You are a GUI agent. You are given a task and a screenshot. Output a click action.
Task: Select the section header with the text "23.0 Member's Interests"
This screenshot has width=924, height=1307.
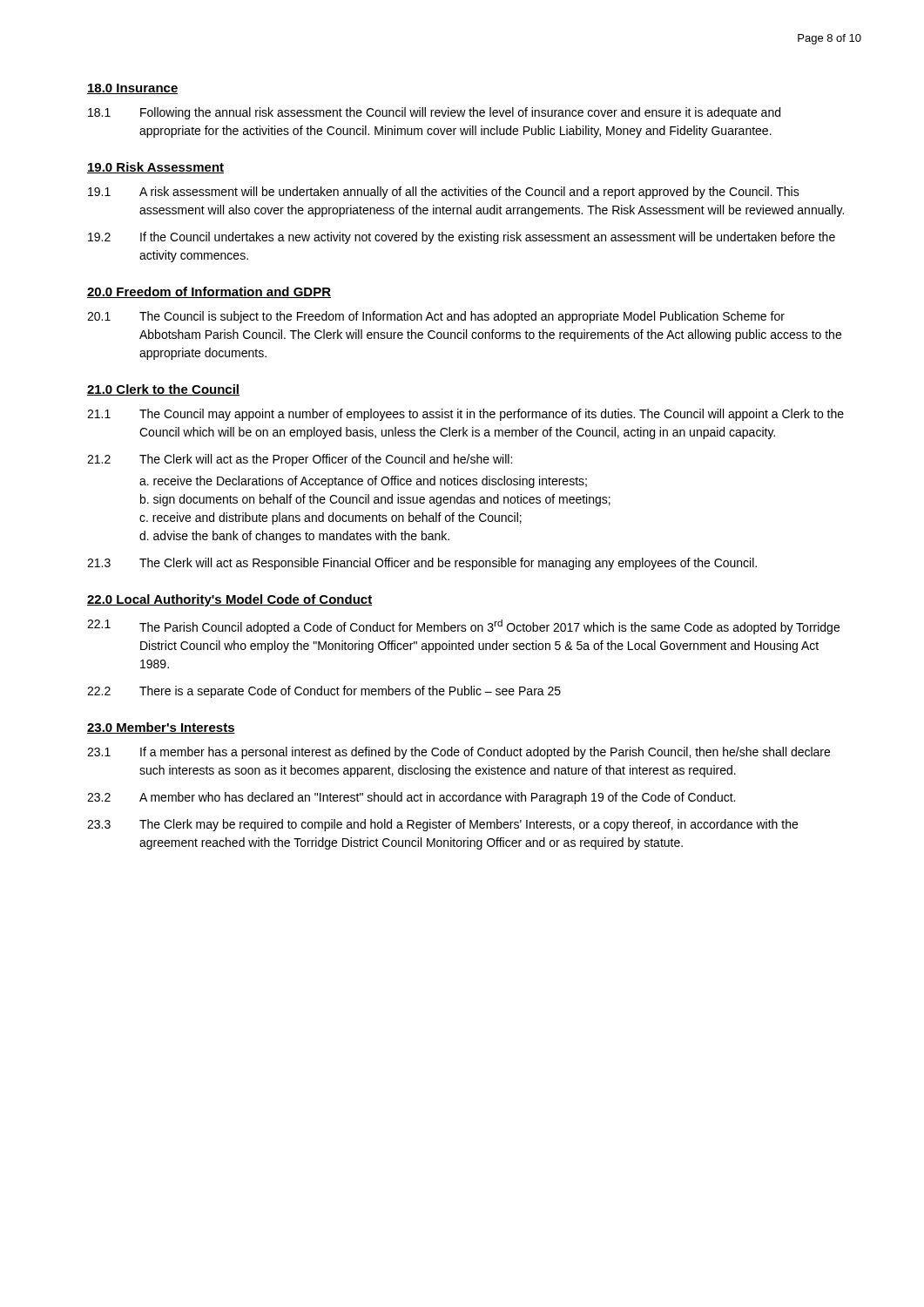click(x=161, y=727)
